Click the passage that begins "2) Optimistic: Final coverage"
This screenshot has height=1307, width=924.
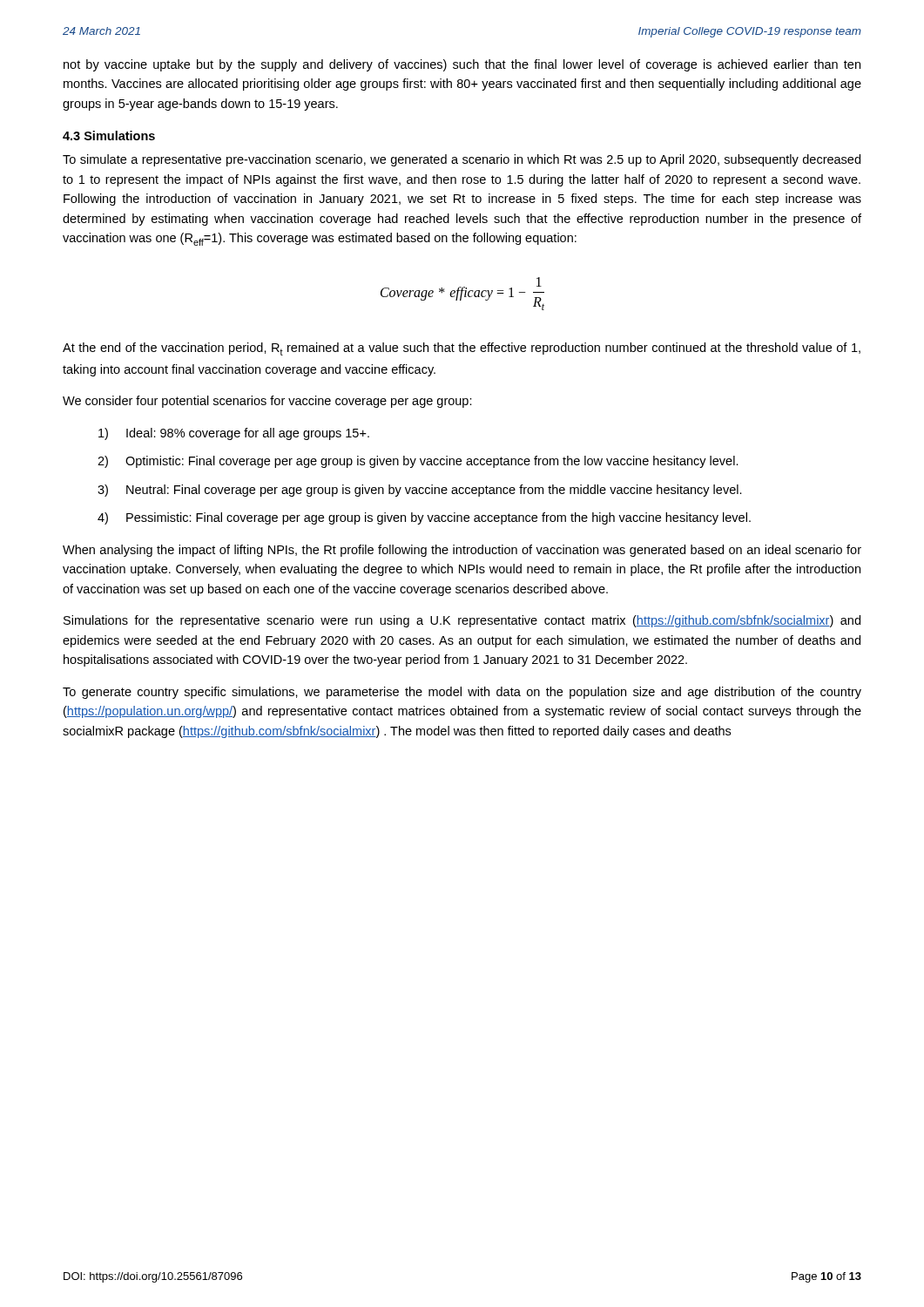click(x=479, y=461)
